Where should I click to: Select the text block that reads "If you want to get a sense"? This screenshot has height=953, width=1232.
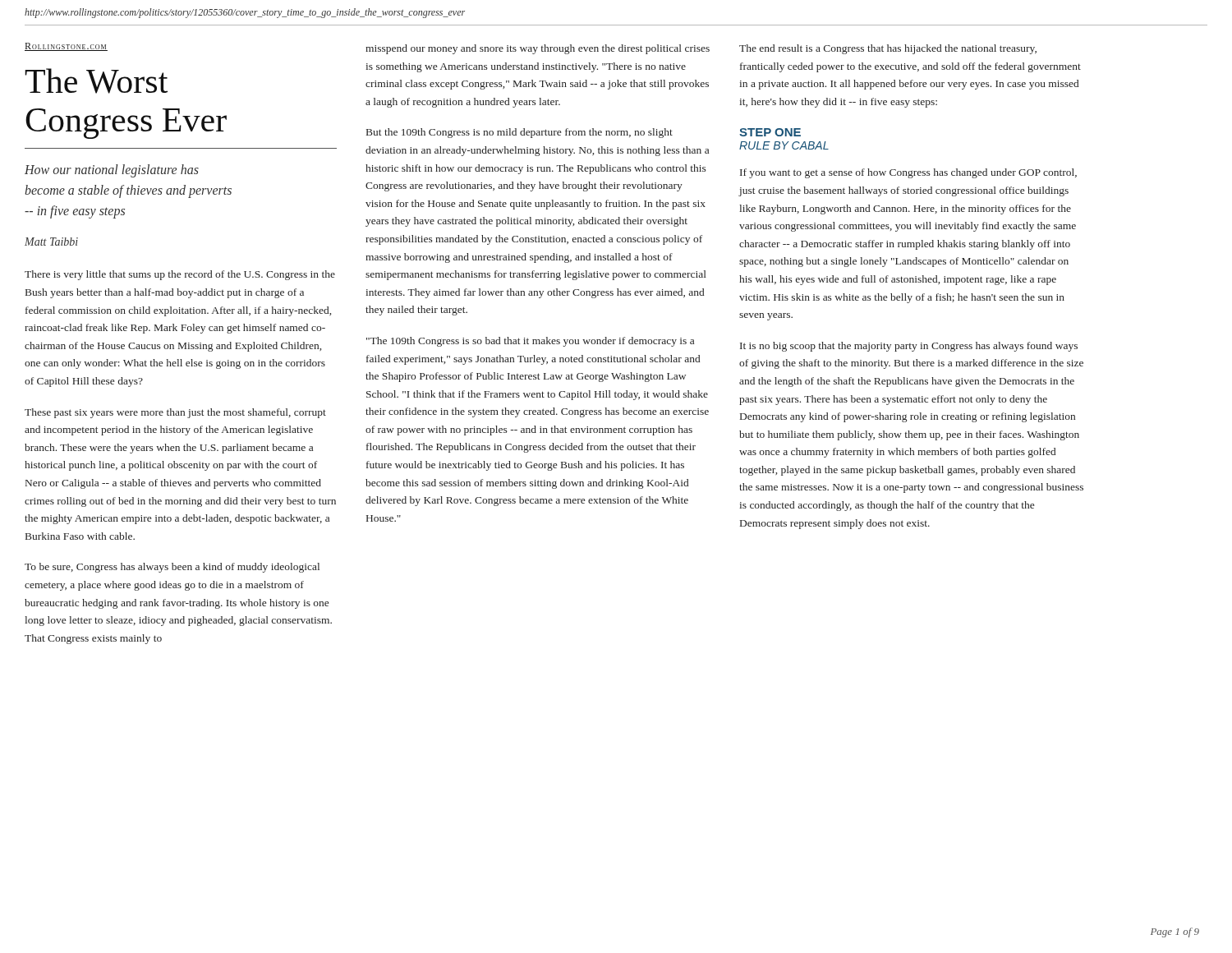click(x=908, y=243)
